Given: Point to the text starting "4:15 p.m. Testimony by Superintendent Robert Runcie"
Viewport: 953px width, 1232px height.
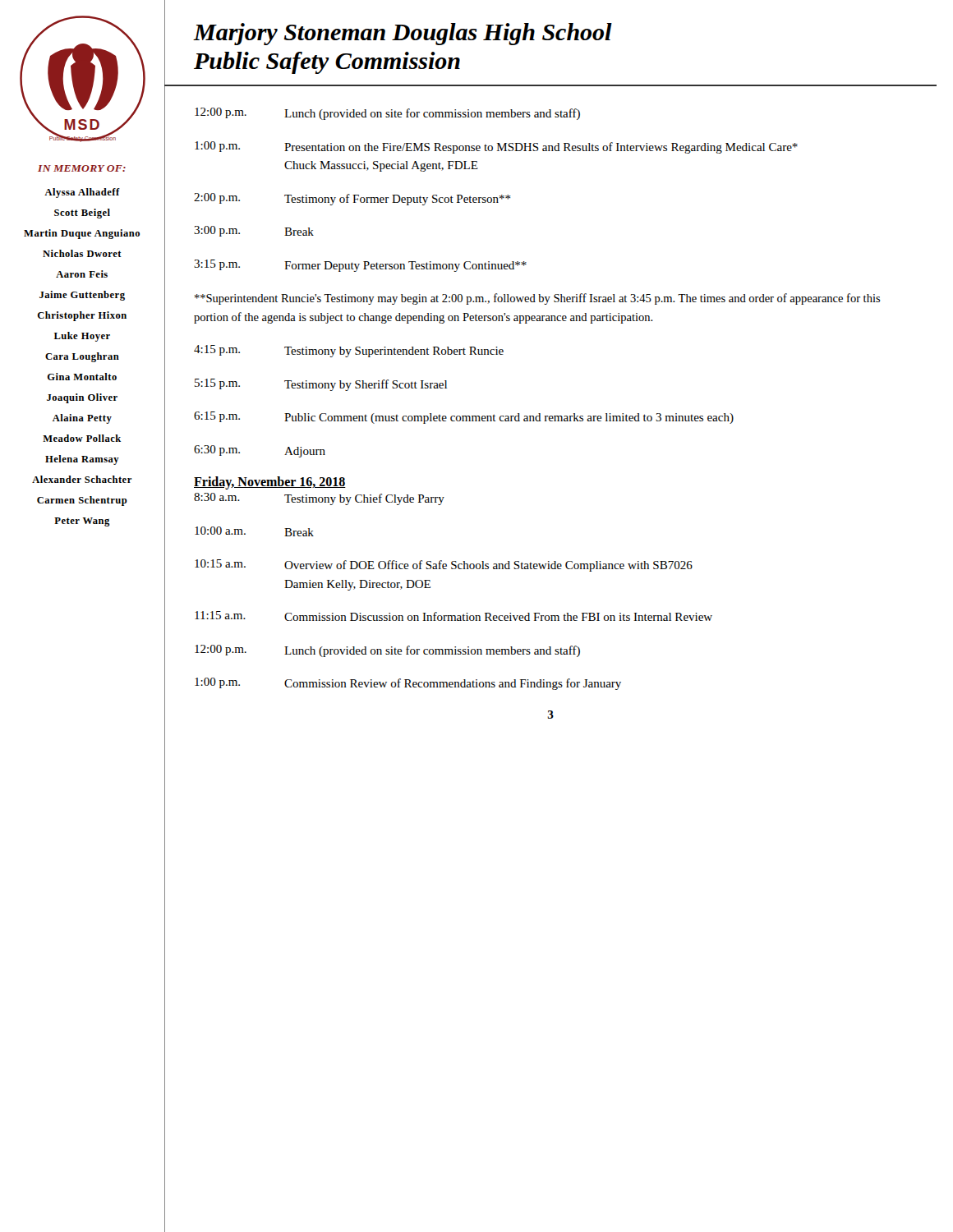Looking at the screenshot, I should pos(349,351).
